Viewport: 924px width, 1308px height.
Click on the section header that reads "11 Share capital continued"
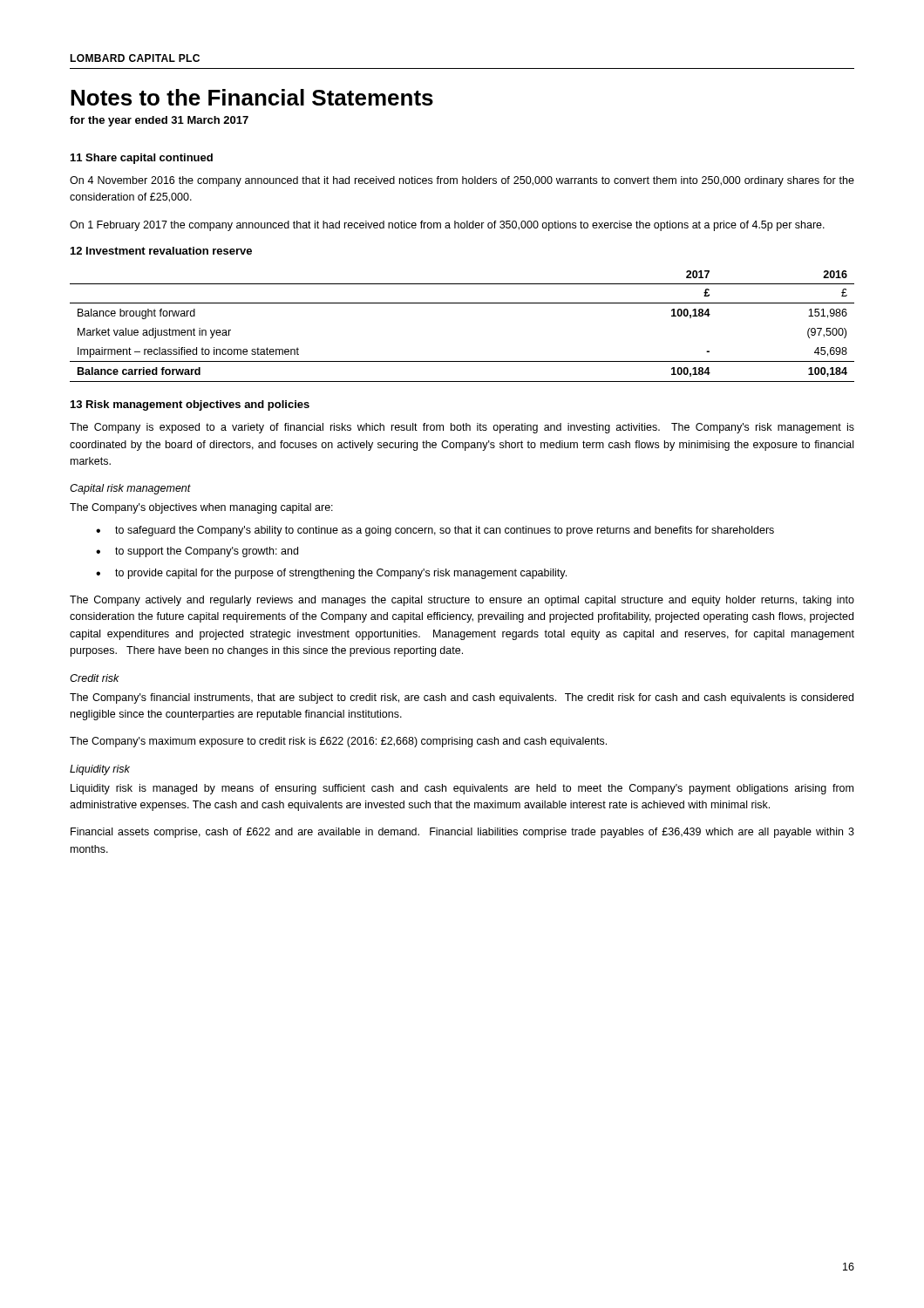point(142,157)
